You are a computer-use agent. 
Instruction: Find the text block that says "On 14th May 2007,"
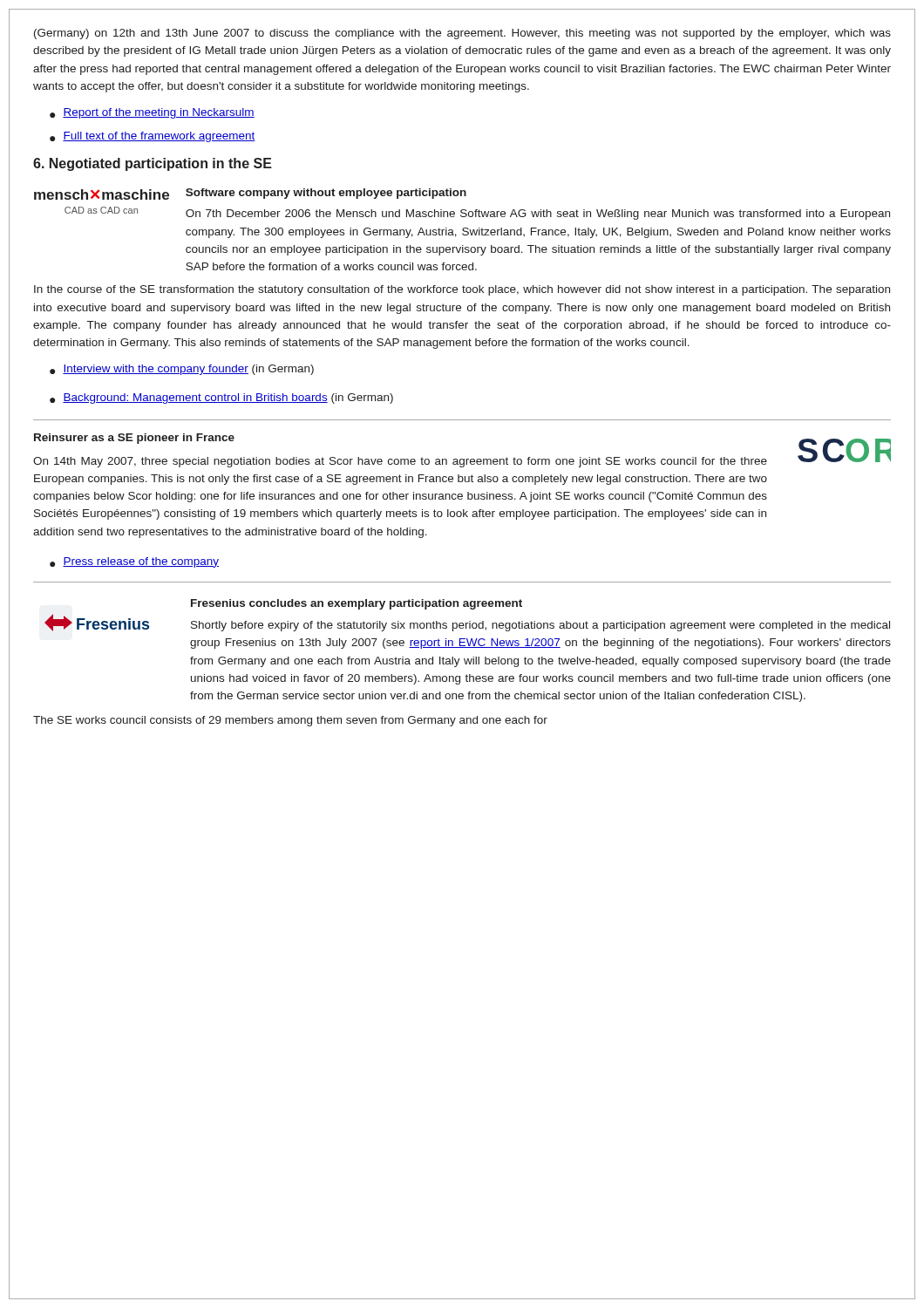[400, 496]
